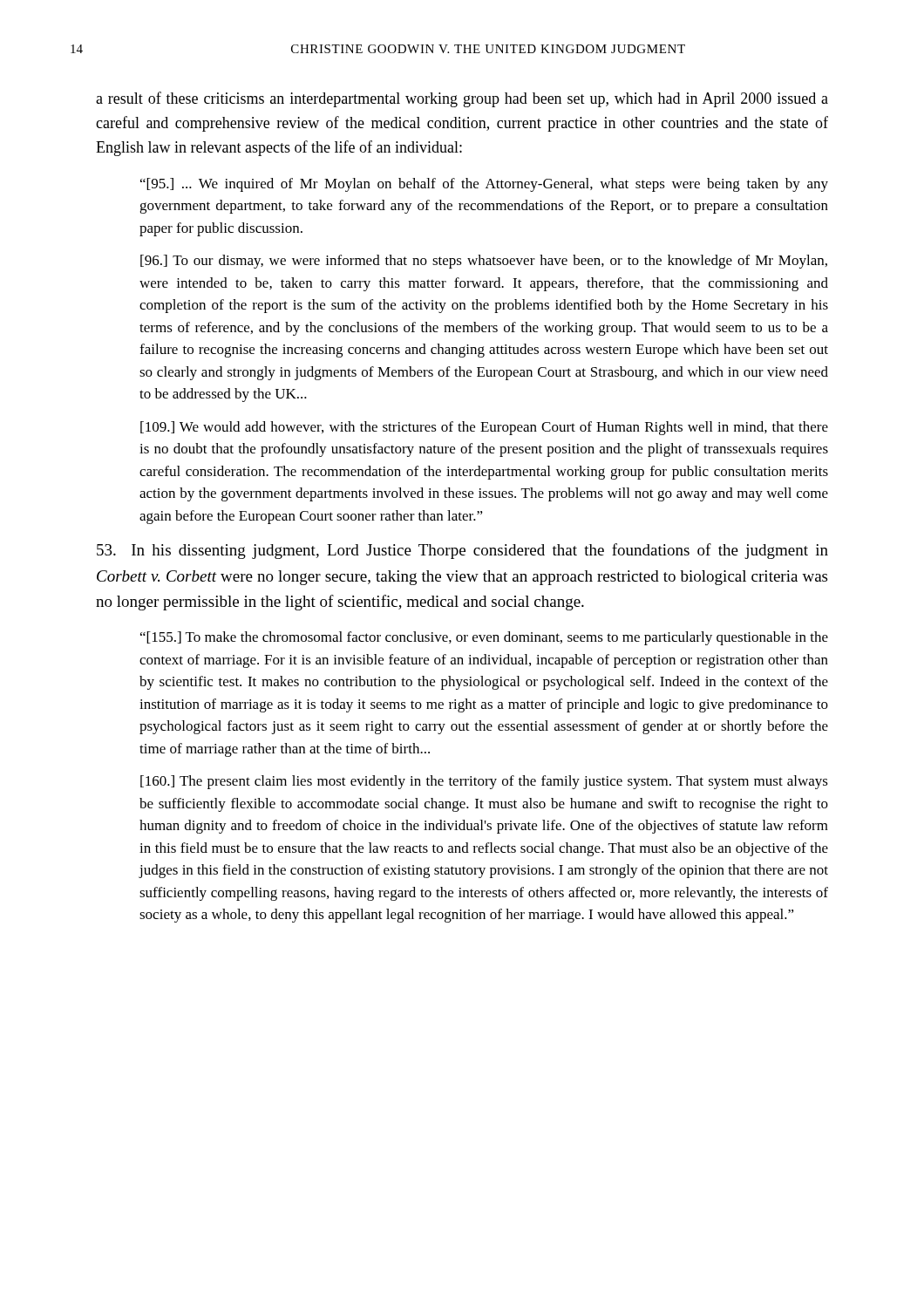Click the passage that begins "“[155.] To make"
This screenshot has width=924, height=1308.
coord(484,776)
